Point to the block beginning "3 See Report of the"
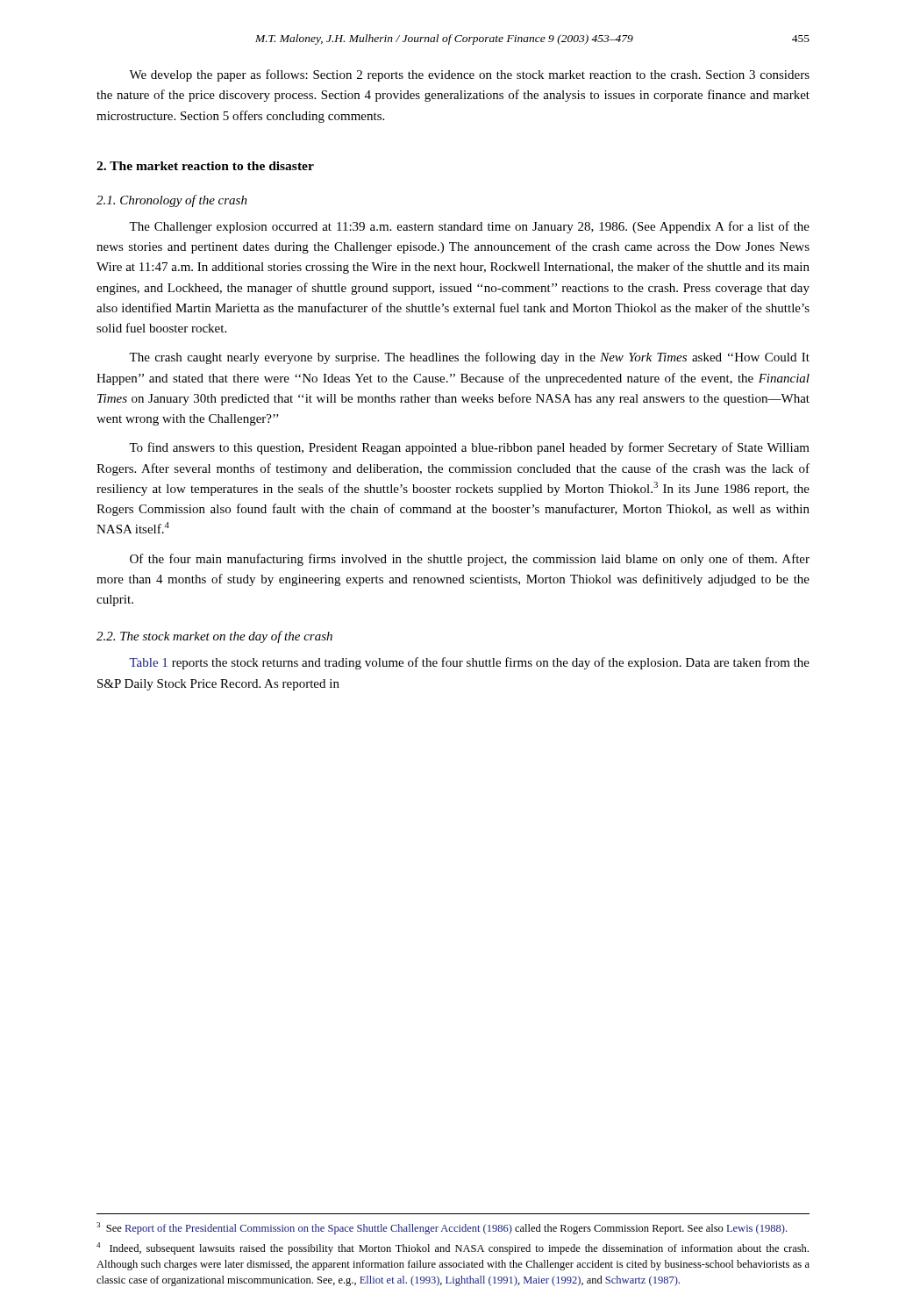 pyautogui.click(x=442, y=1227)
